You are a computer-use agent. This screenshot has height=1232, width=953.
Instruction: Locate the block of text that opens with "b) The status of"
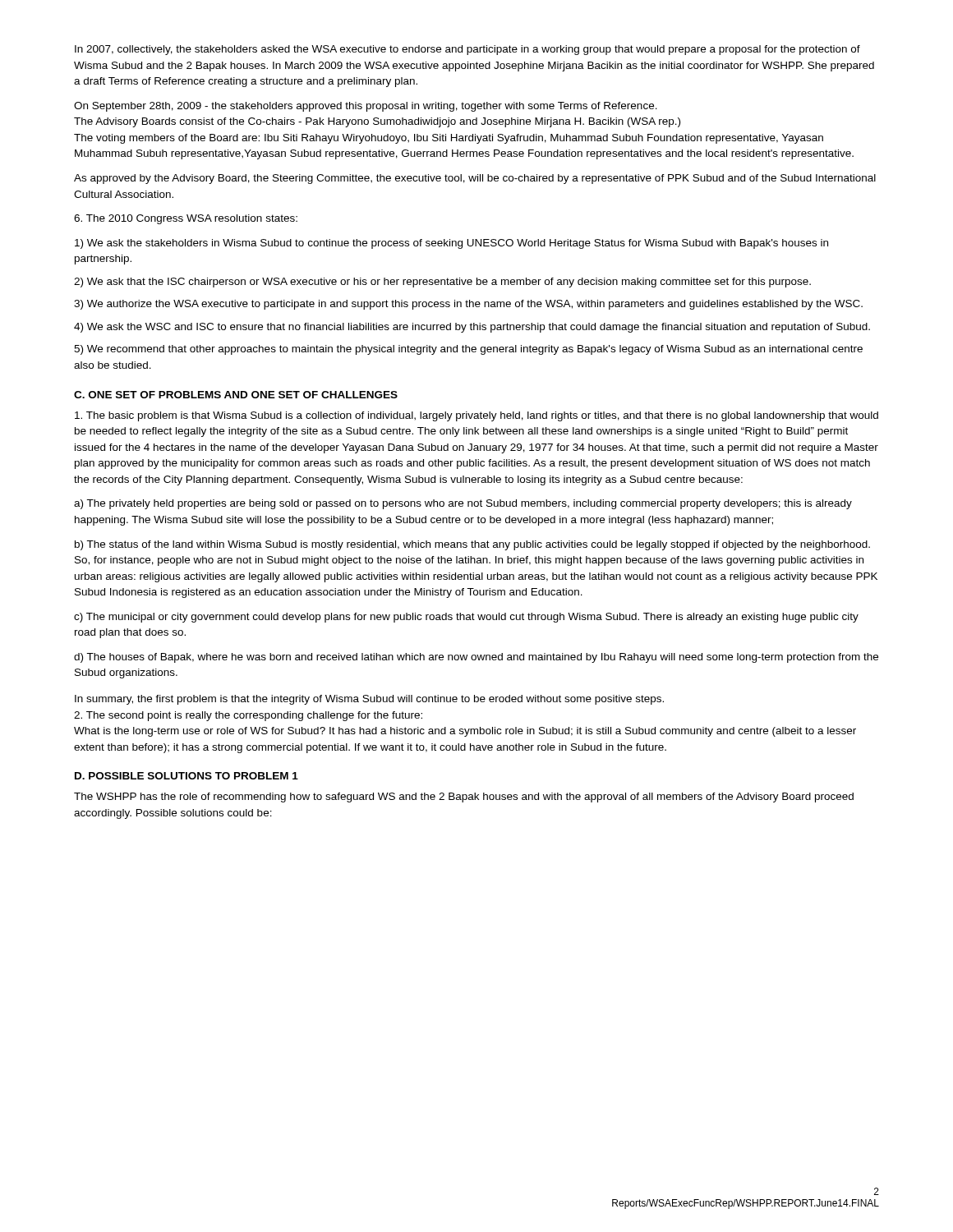(476, 568)
